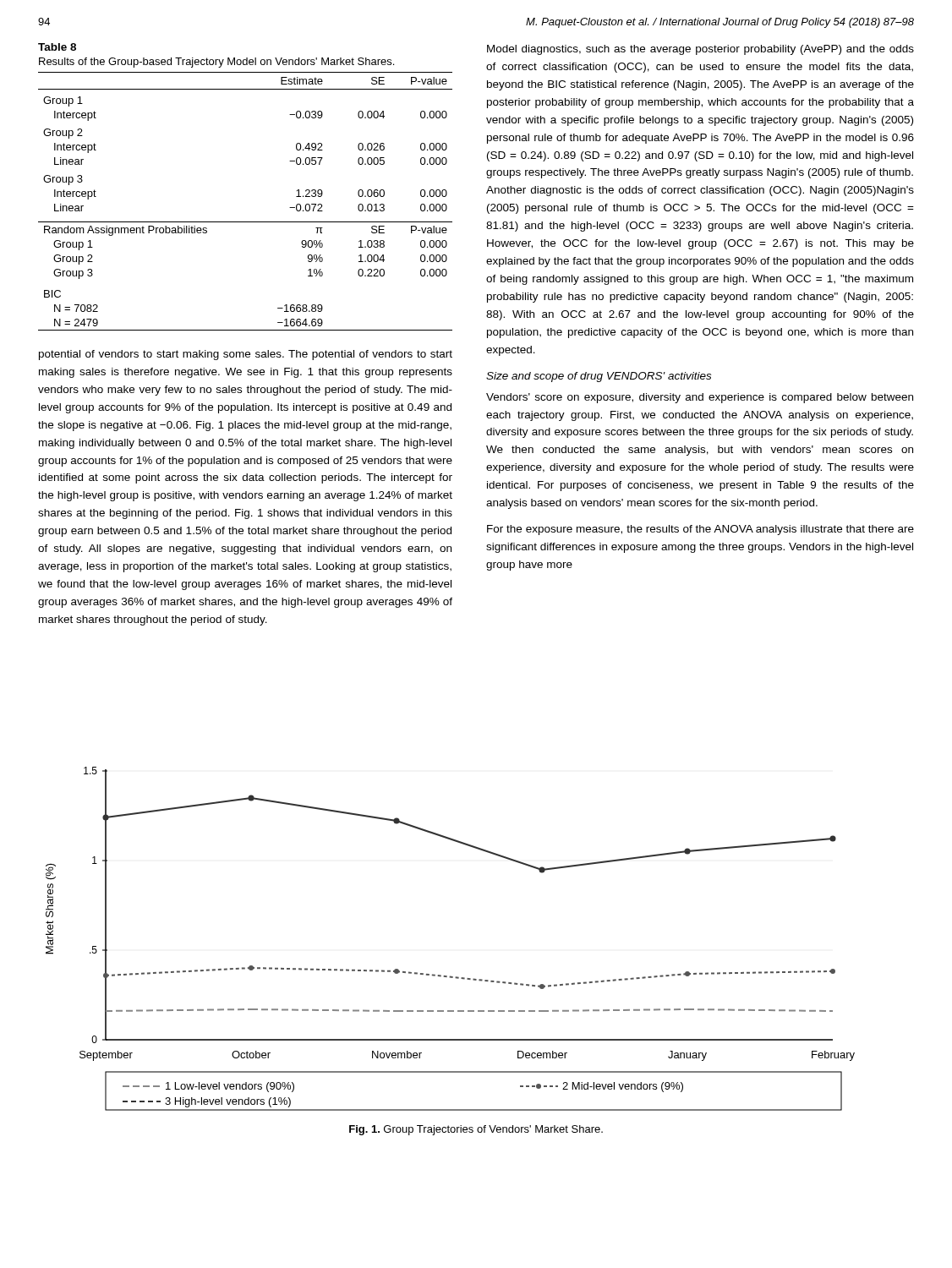This screenshot has height=1268, width=952.
Task: Select the line chart
Action: coord(476,940)
